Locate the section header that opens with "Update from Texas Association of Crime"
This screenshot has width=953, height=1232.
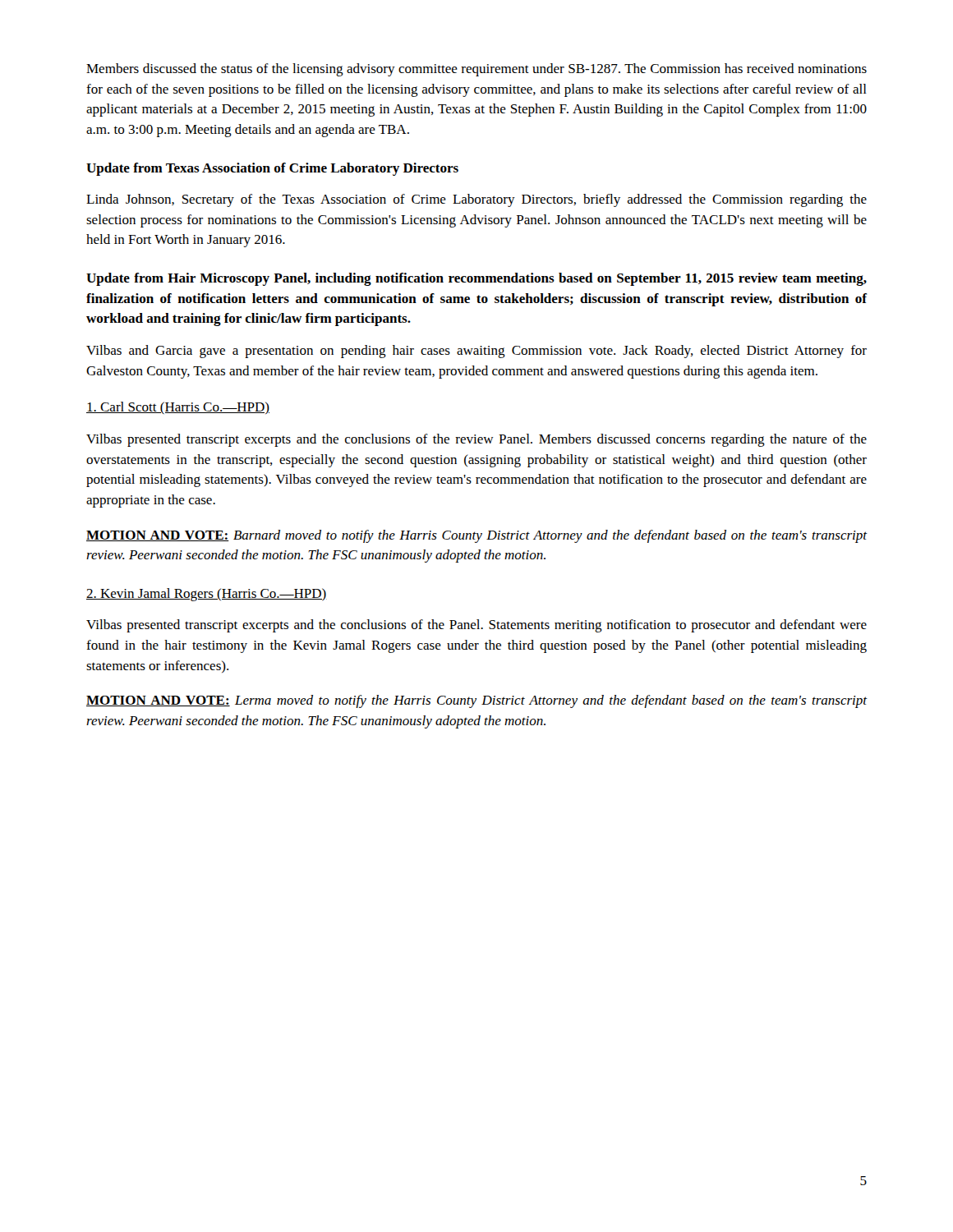tap(272, 169)
